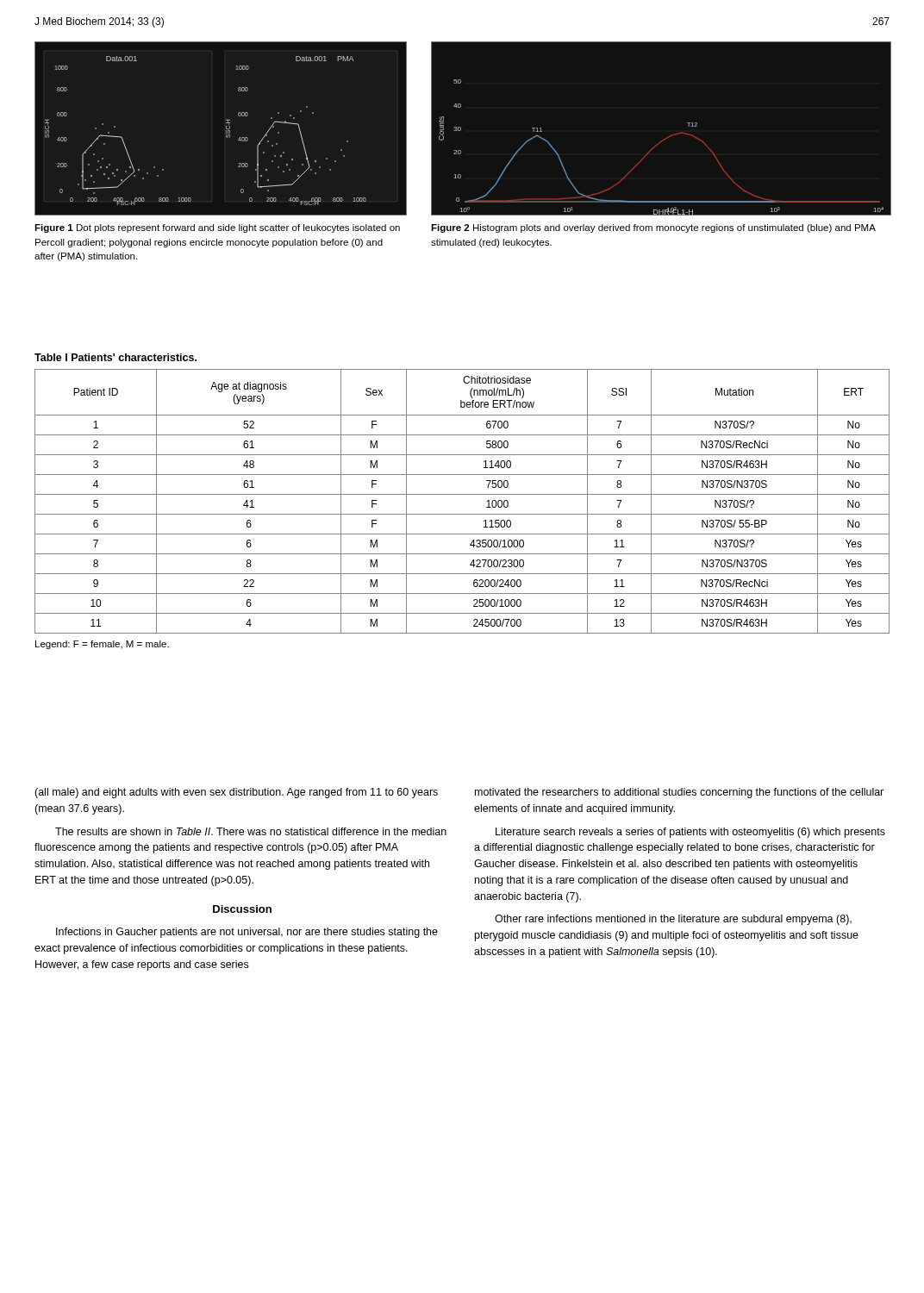This screenshot has height=1293, width=924.
Task: Navigate to the text starting "Legend: F = female,"
Action: 102,644
